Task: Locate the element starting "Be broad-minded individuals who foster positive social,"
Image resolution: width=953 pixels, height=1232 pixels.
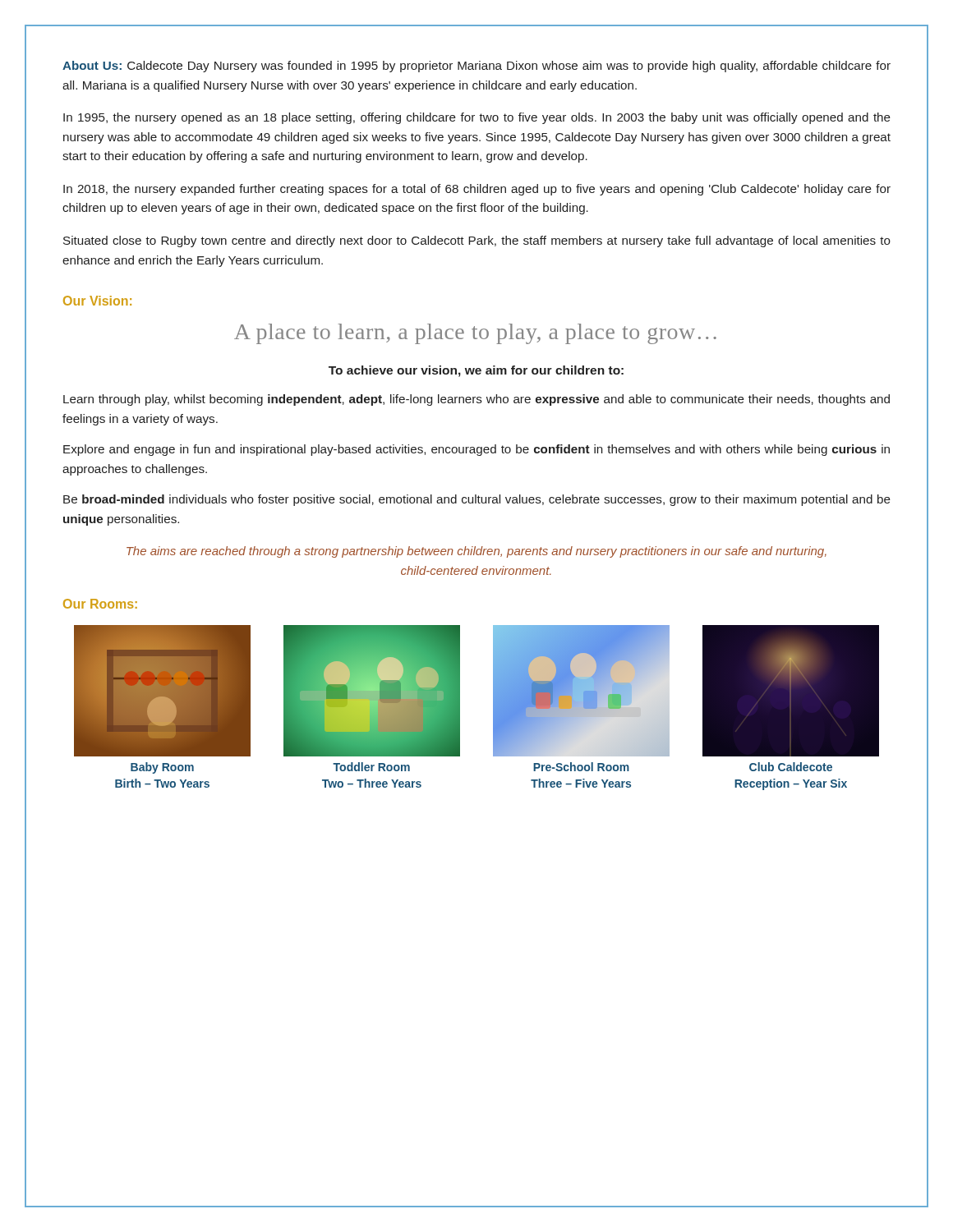Action: click(476, 509)
